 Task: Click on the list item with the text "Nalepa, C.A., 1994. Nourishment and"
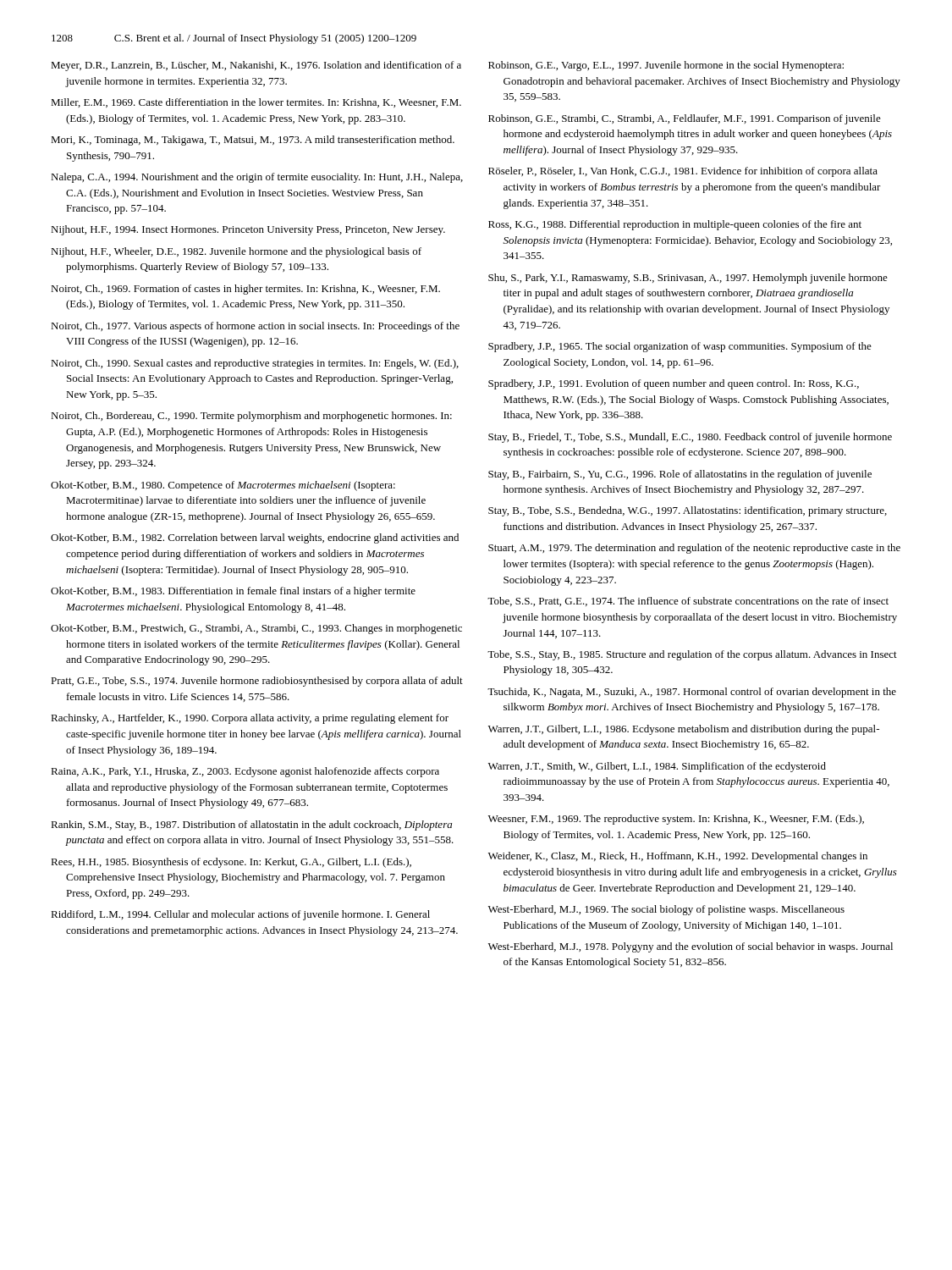coord(257,192)
